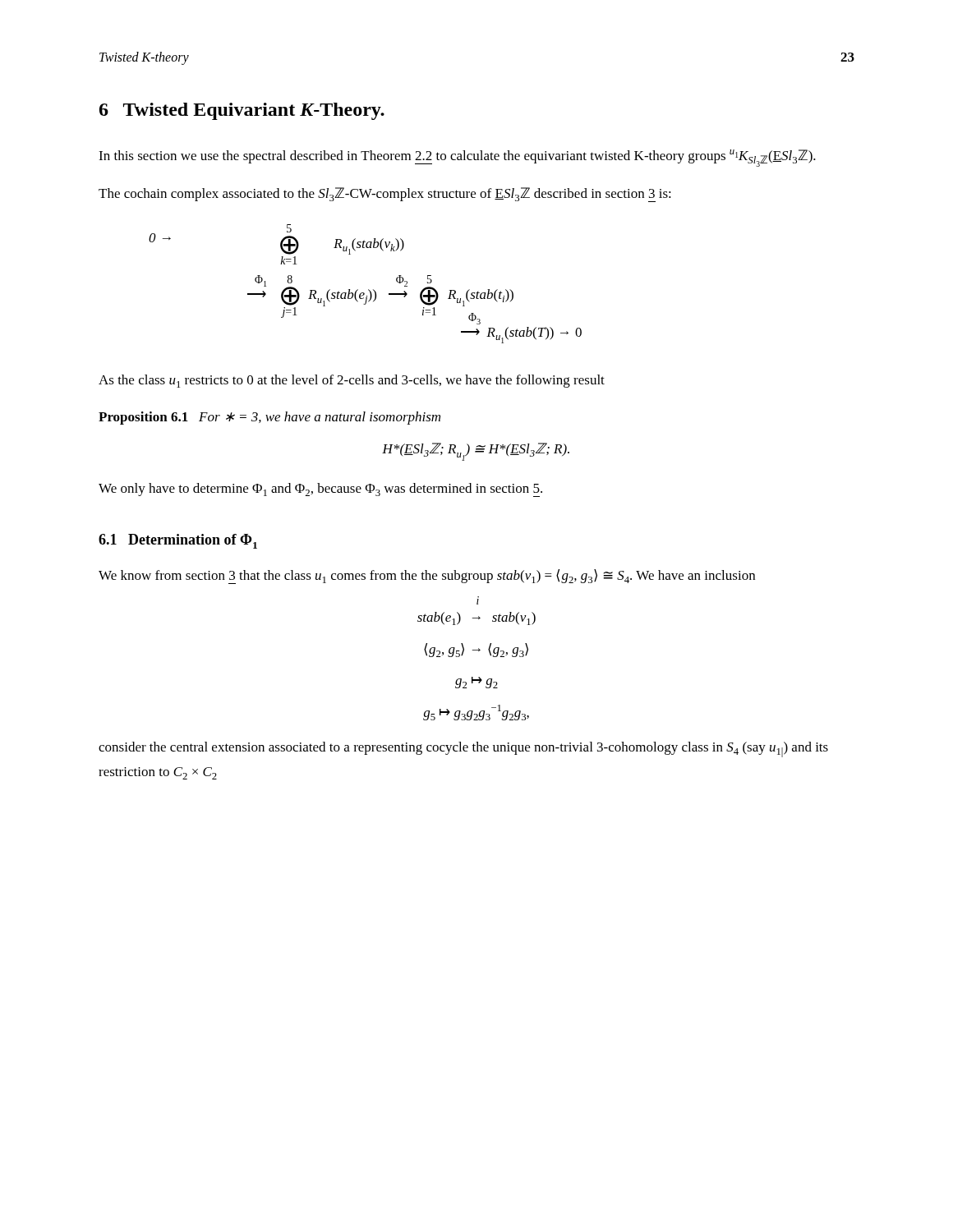Find the region starting "6 Twisted Equivariant K-Theory."
This screenshot has width=953, height=1232.
point(242,111)
